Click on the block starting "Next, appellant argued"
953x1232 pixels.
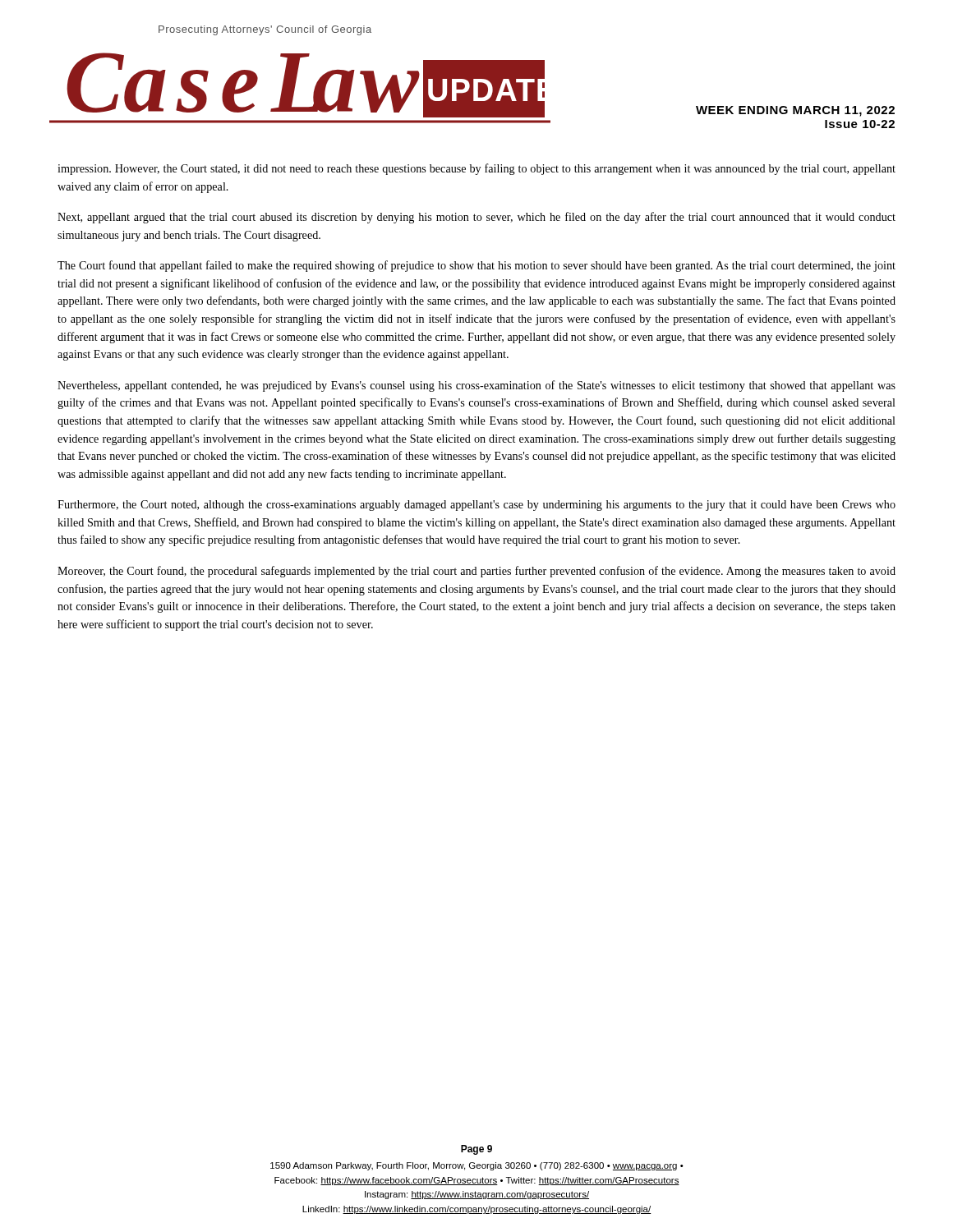(x=476, y=226)
